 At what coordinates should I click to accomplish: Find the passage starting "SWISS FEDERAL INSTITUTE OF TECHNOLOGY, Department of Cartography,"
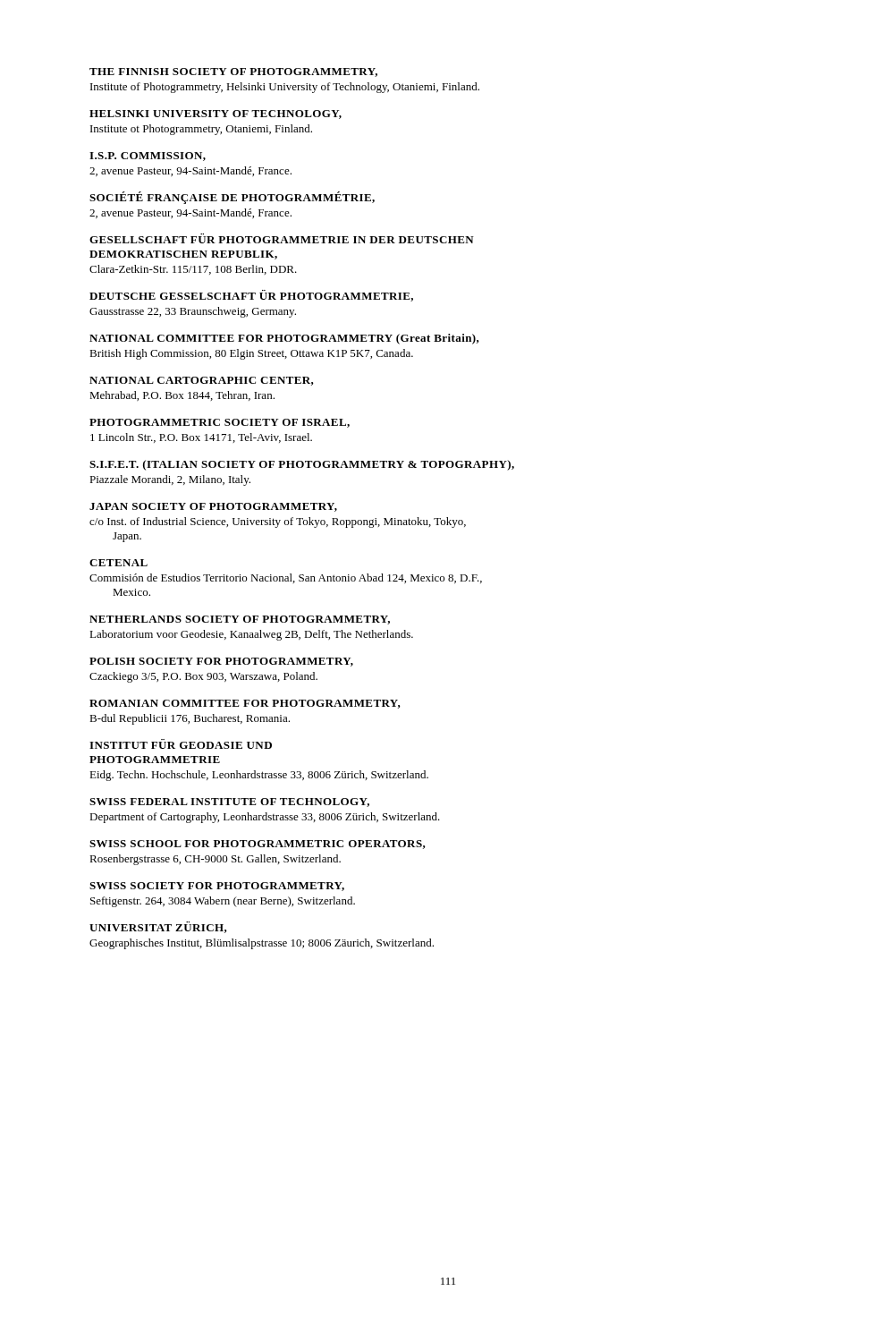(229, 803)
